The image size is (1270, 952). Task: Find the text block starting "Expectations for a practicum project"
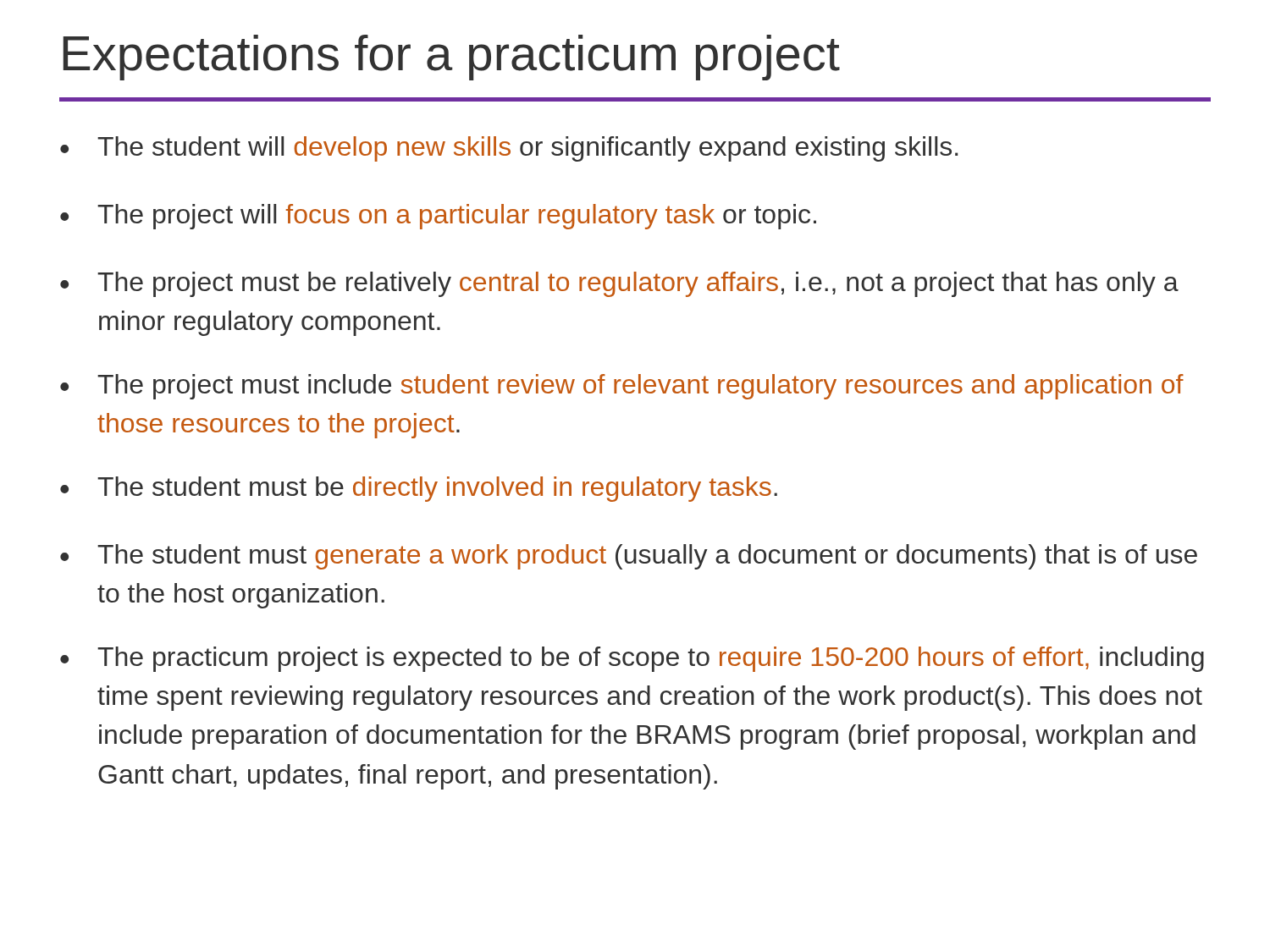635,54
